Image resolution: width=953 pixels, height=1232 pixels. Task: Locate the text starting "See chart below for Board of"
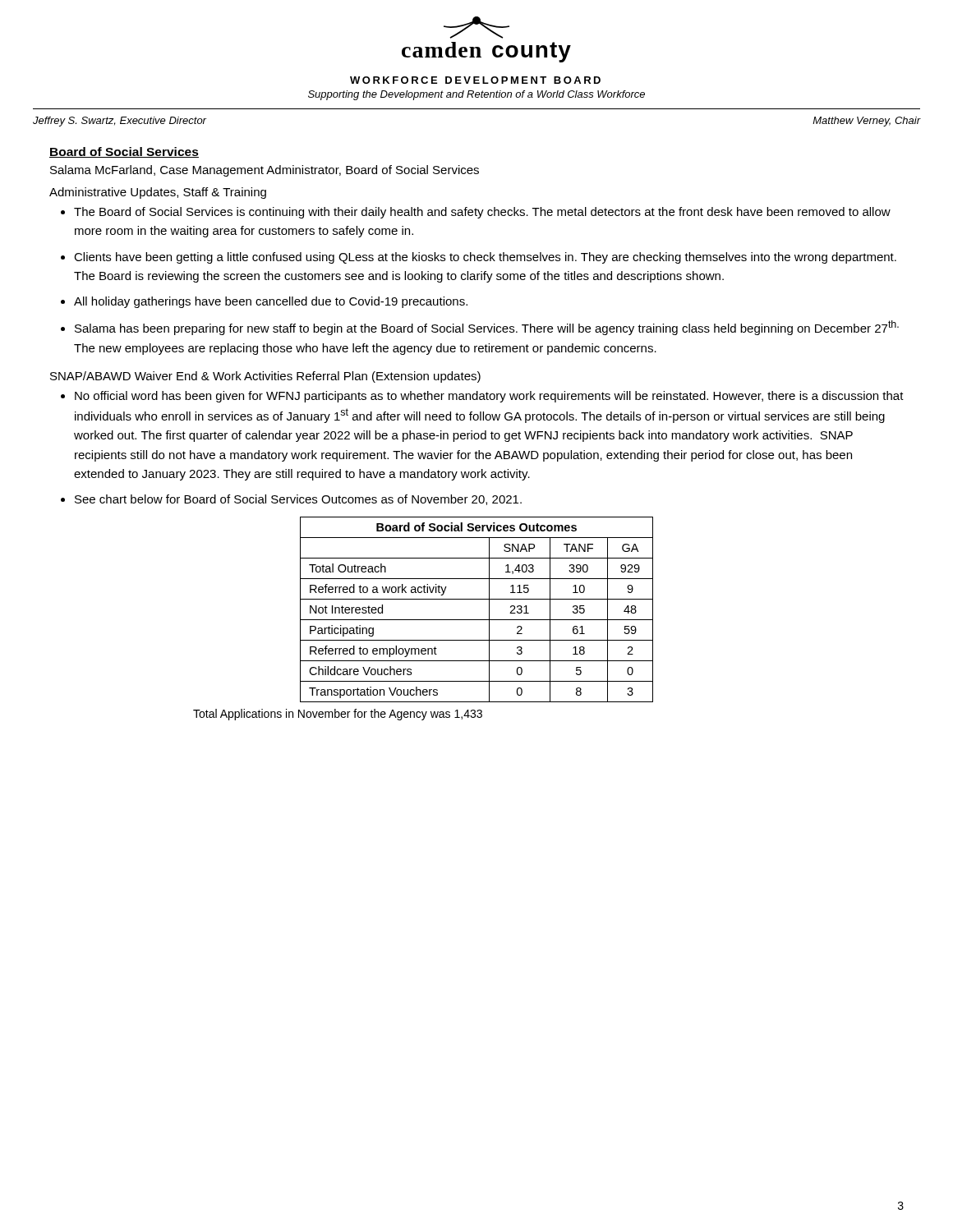pos(298,499)
